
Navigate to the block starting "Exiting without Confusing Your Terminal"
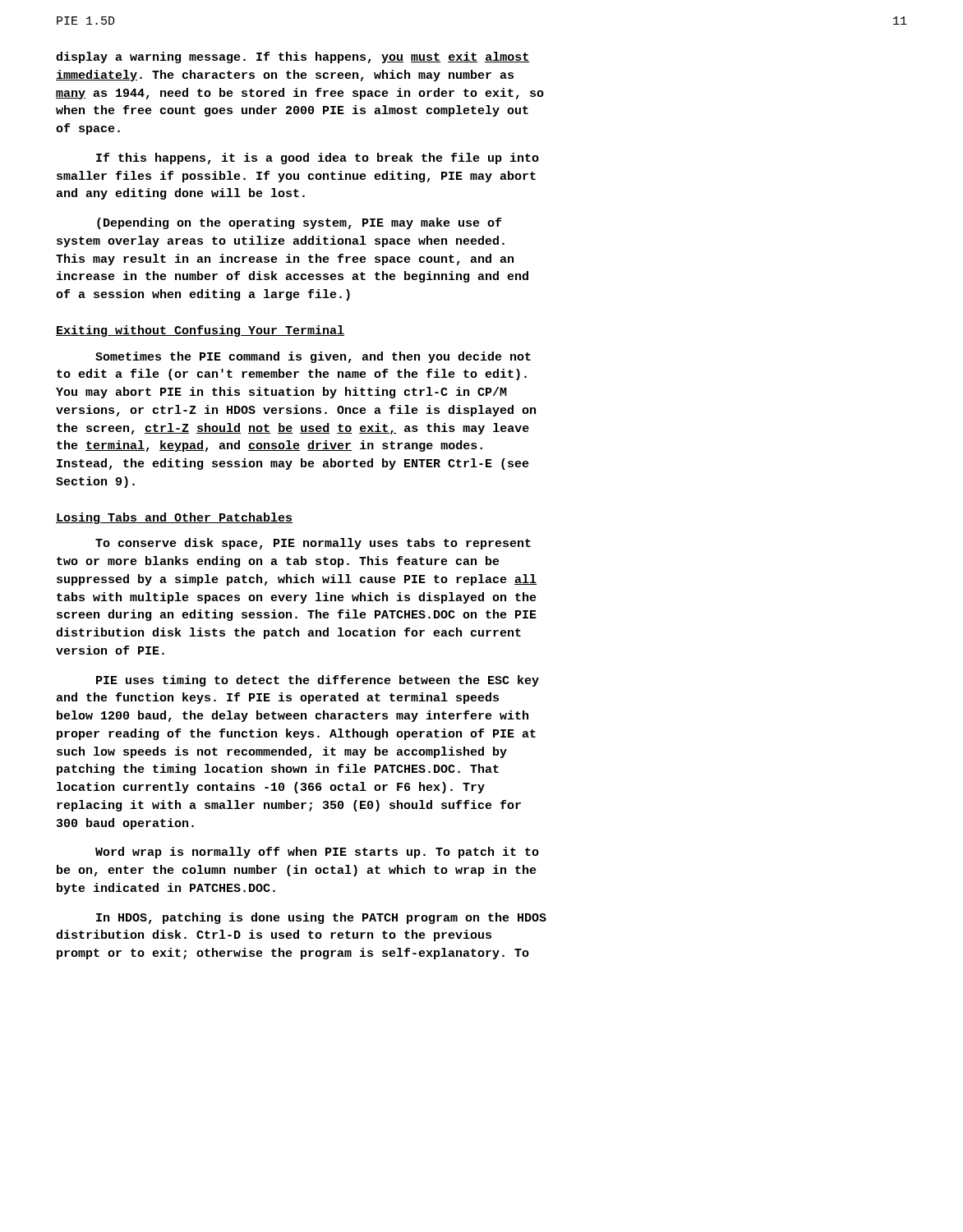[200, 331]
